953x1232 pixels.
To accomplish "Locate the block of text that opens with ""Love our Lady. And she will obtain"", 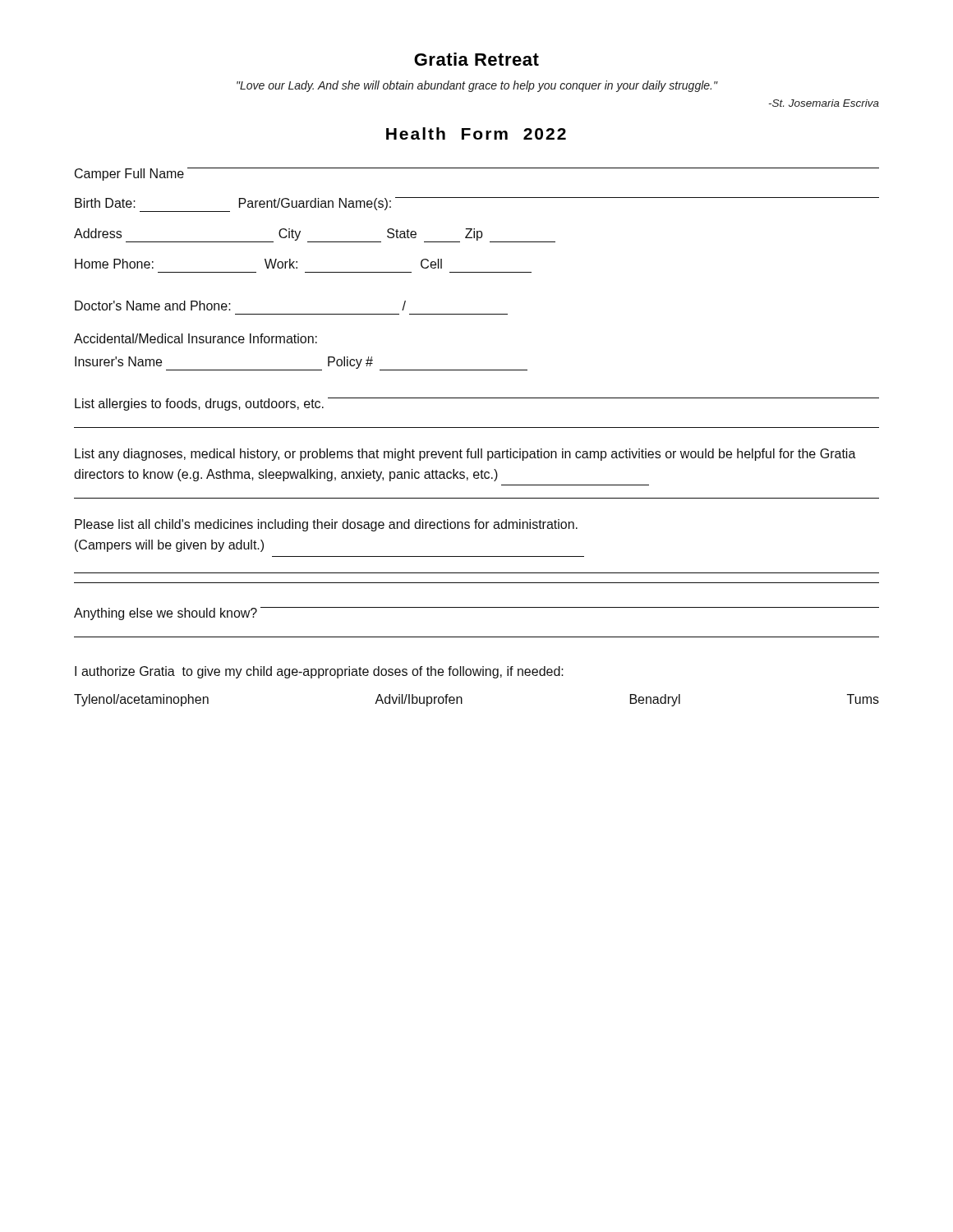I will pyautogui.click(x=476, y=85).
